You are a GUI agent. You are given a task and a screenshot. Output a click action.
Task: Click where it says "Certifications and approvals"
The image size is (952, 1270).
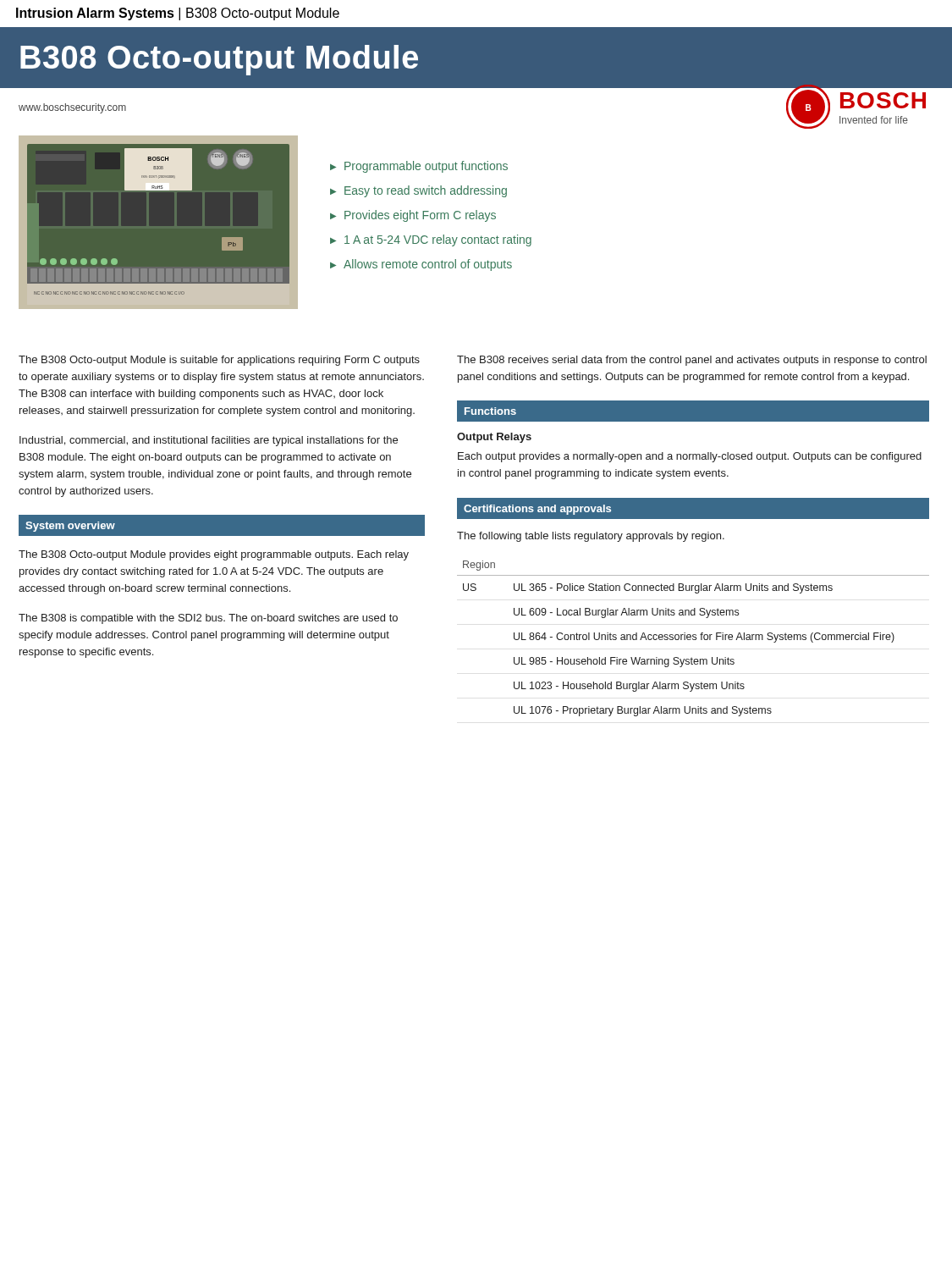tap(538, 508)
